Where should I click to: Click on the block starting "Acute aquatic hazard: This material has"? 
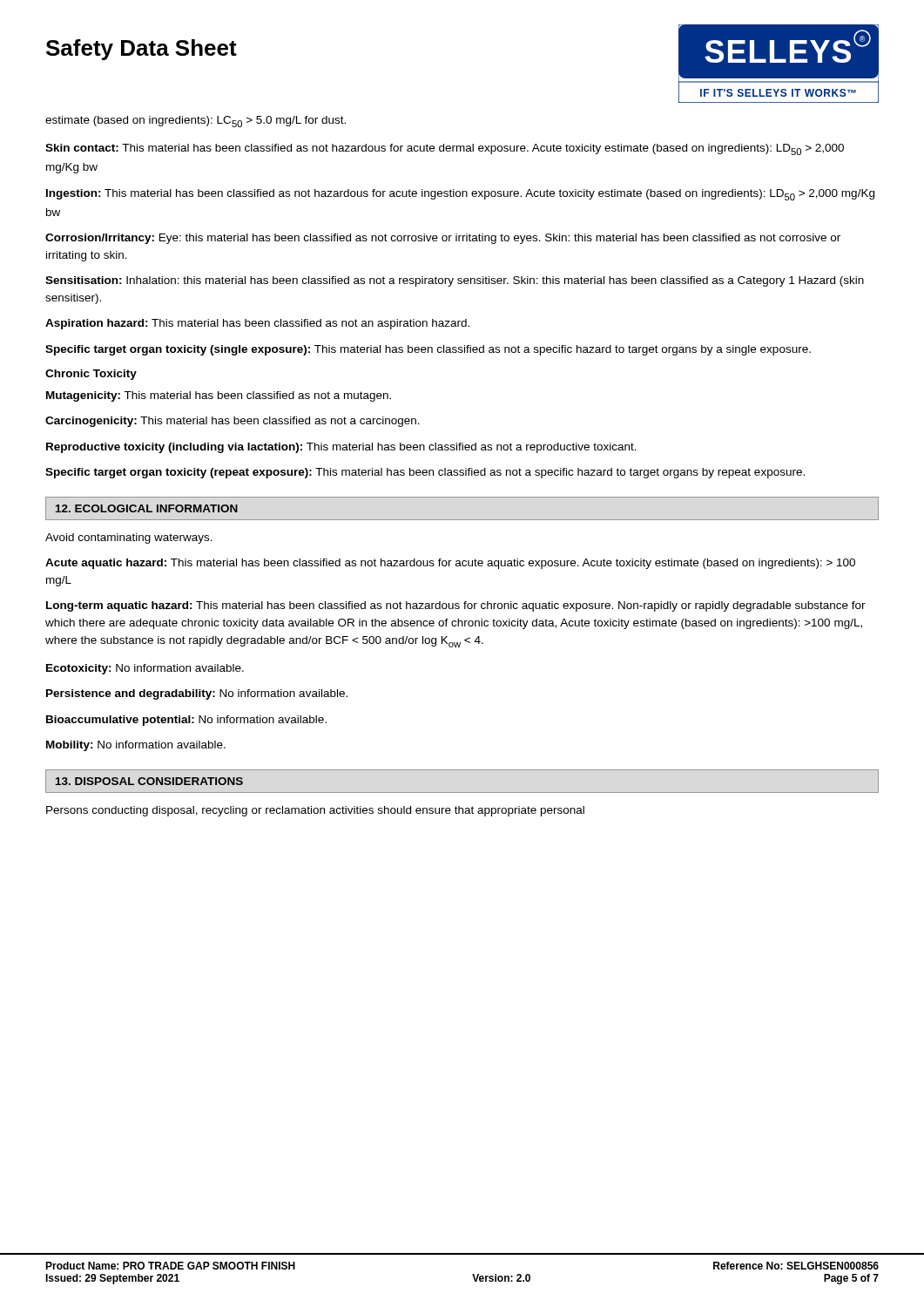450,571
